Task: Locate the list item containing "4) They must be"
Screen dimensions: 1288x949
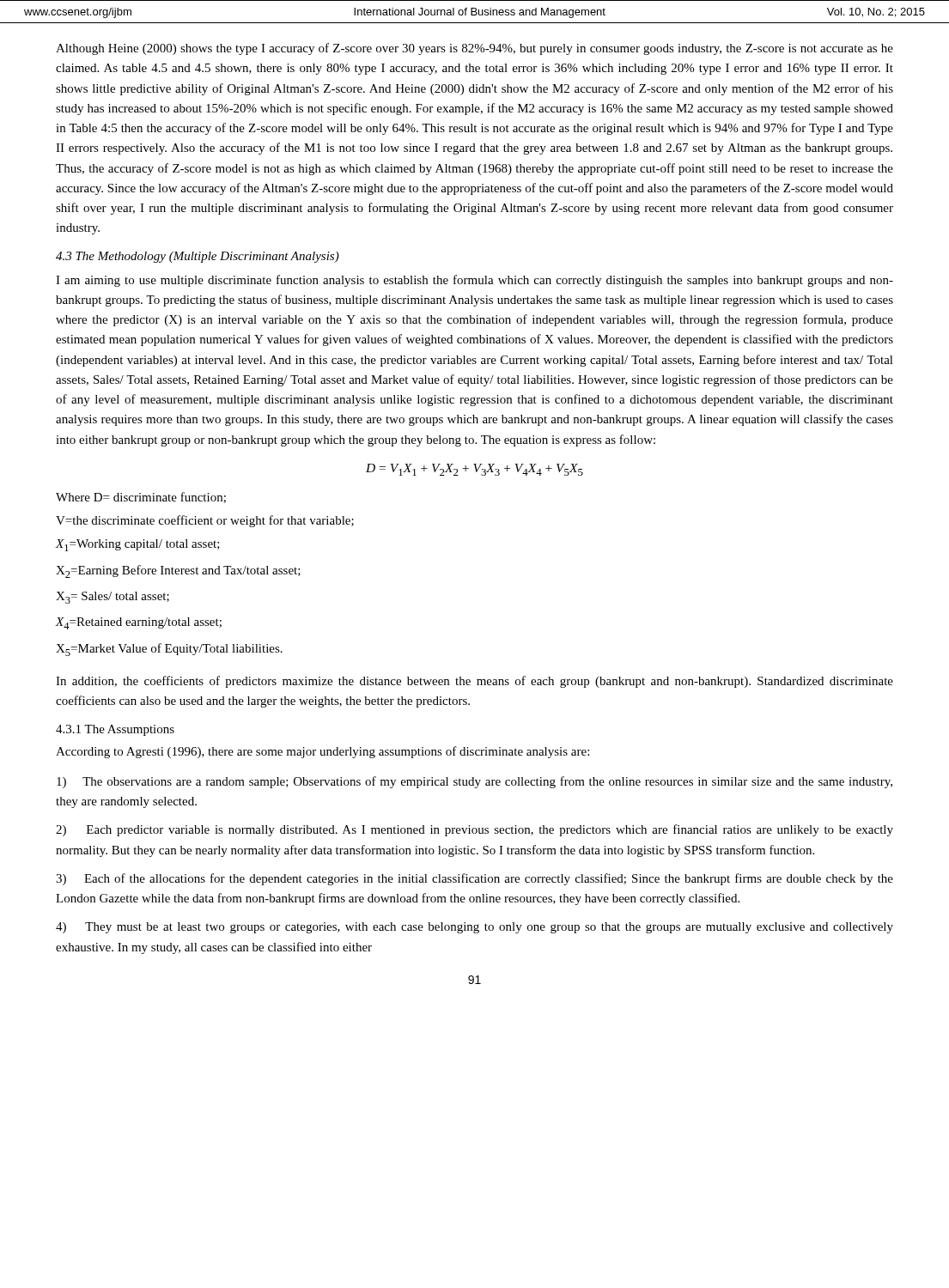Action: (474, 937)
